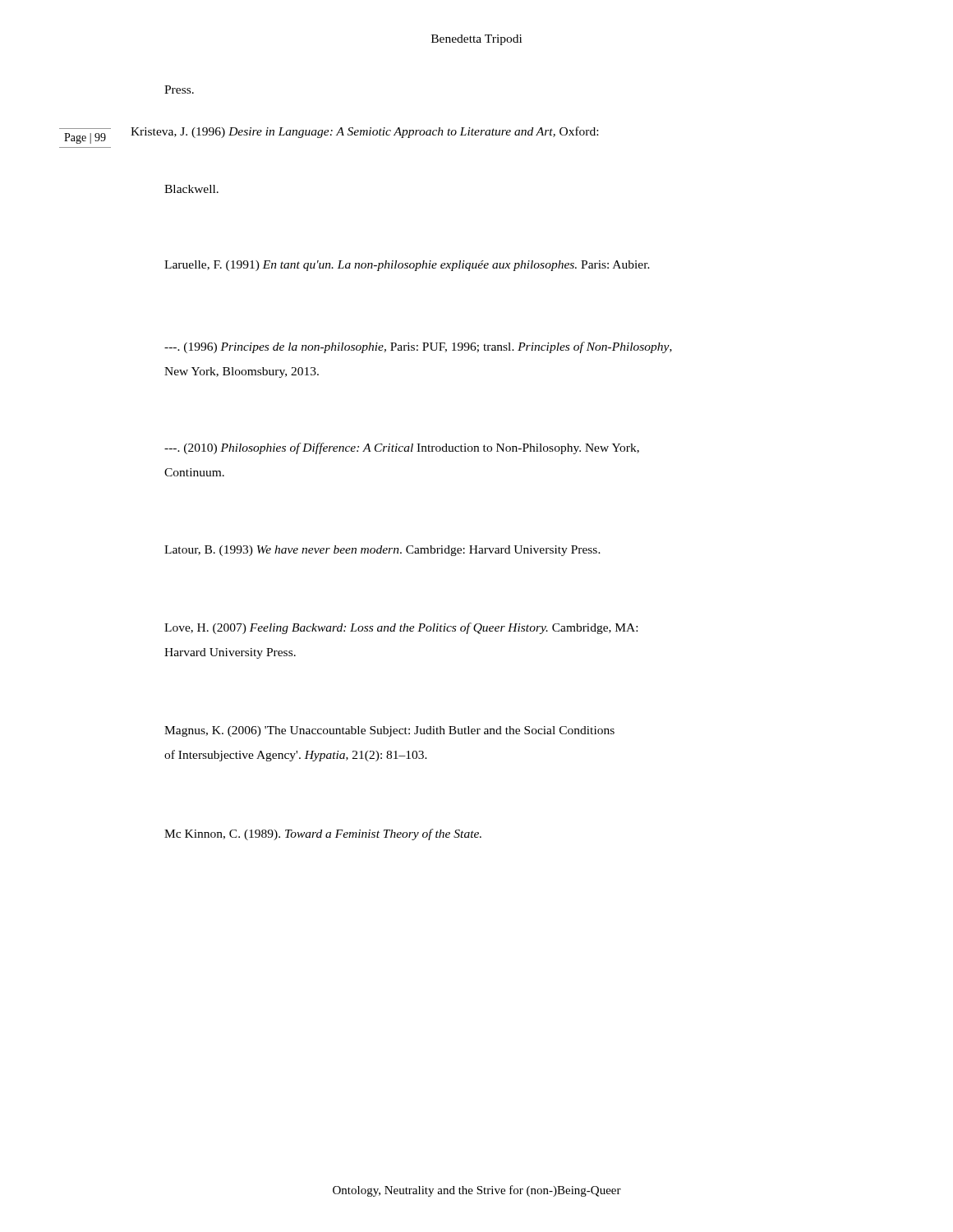Find the block on this page that starts "Latour, B. (1993)"
The image size is (953, 1232).
click(383, 549)
